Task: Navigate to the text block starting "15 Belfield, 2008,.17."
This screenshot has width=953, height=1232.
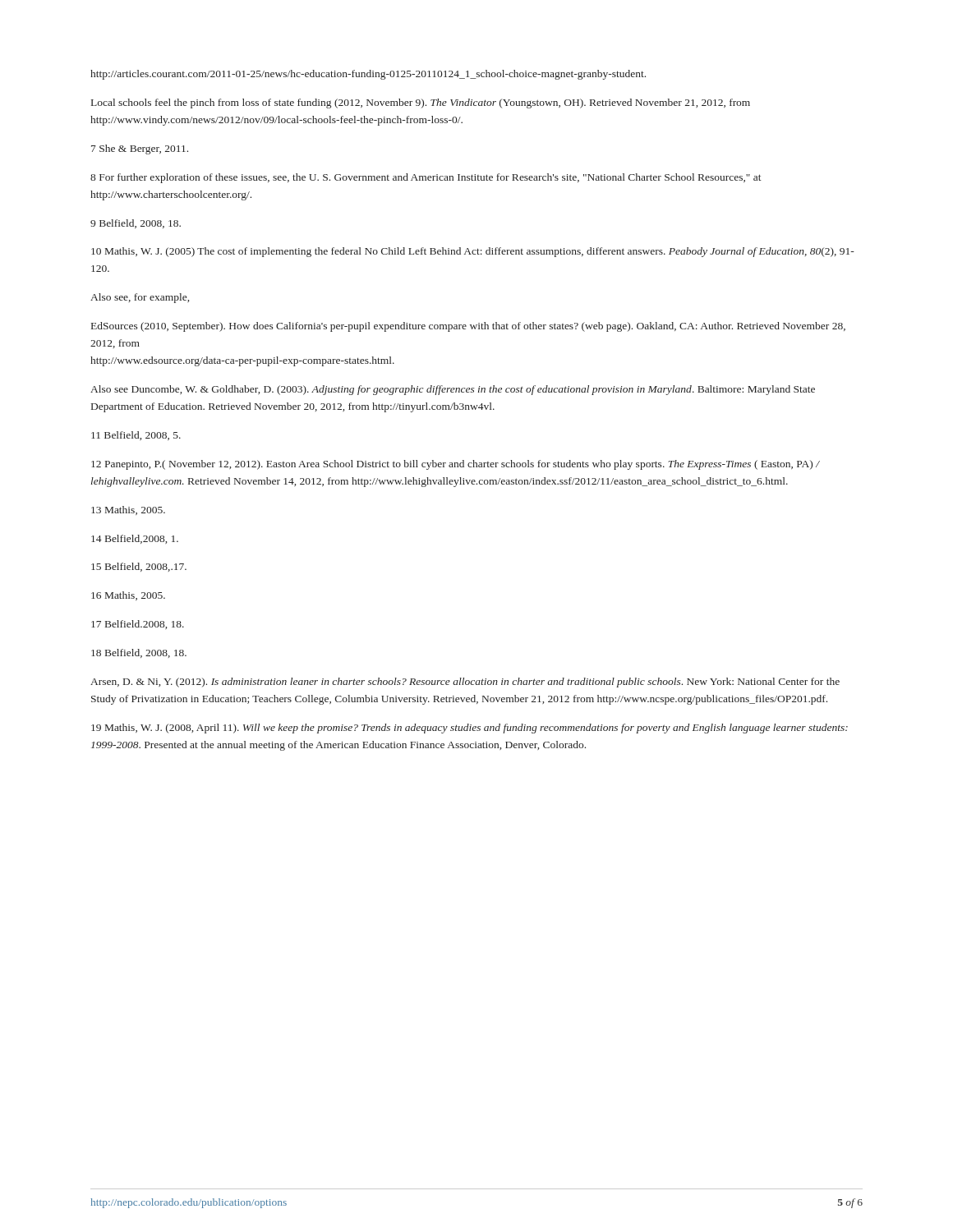Action: pos(139,567)
